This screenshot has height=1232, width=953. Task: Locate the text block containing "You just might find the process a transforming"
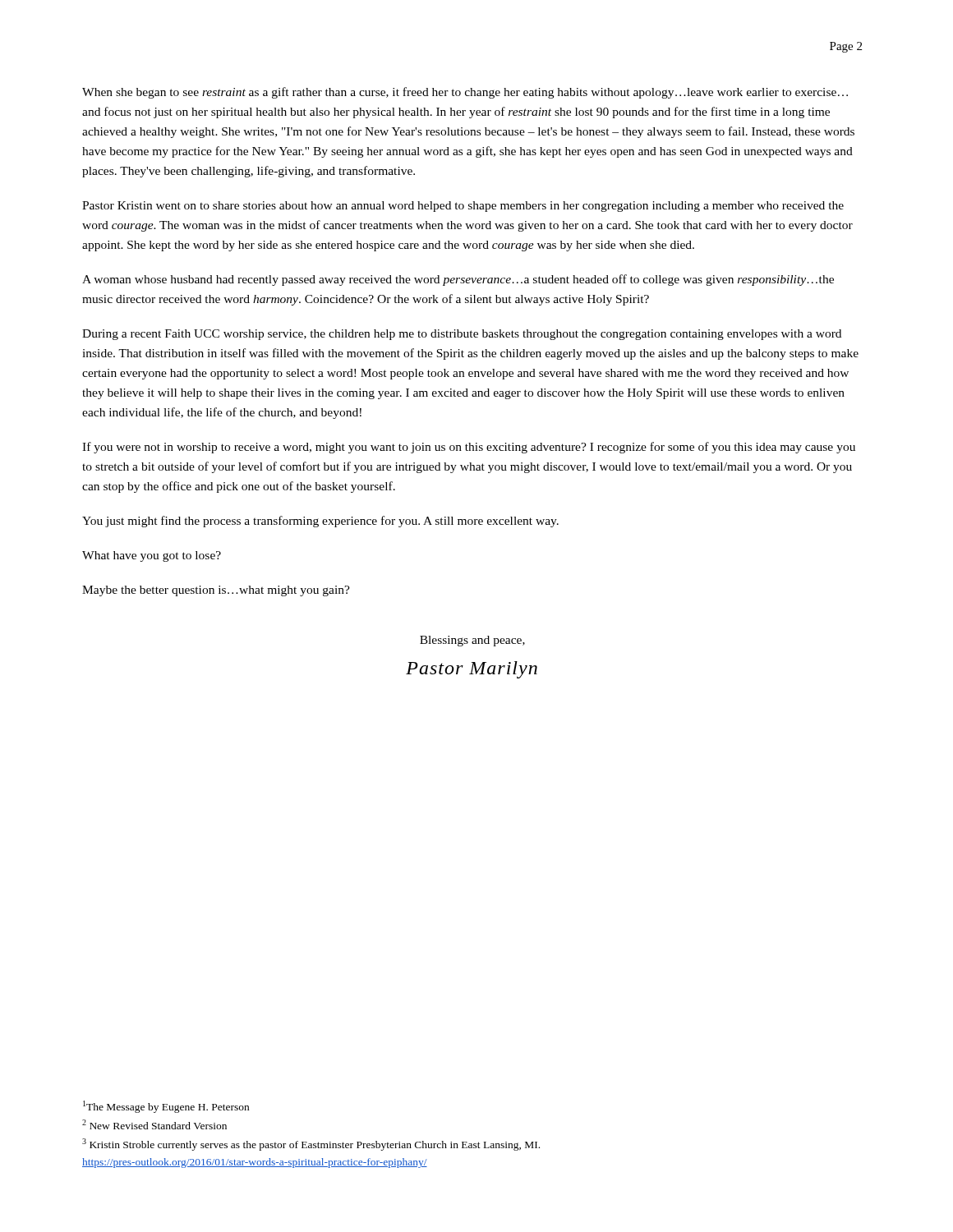click(321, 521)
